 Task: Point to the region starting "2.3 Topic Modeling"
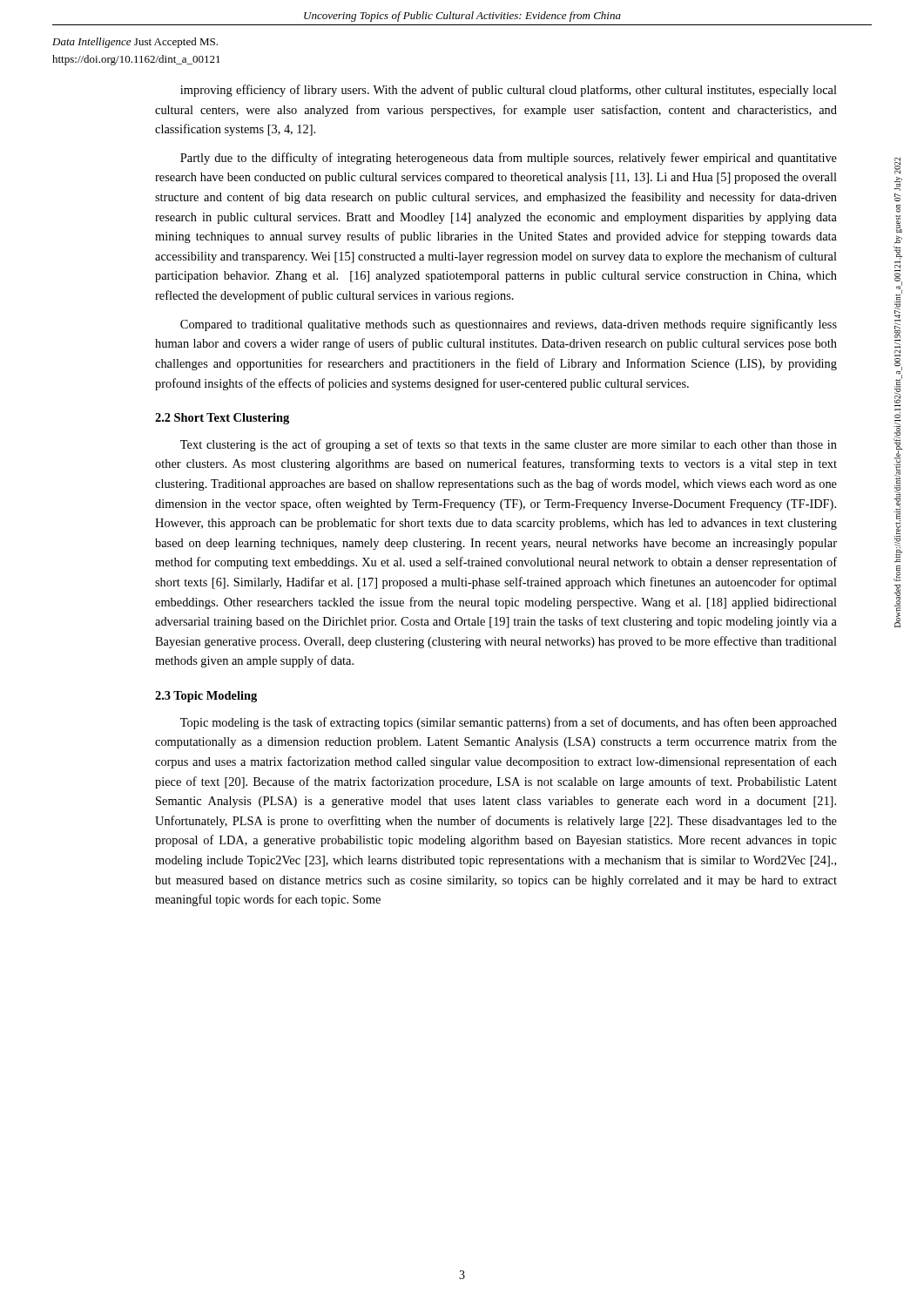(x=206, y=695)
